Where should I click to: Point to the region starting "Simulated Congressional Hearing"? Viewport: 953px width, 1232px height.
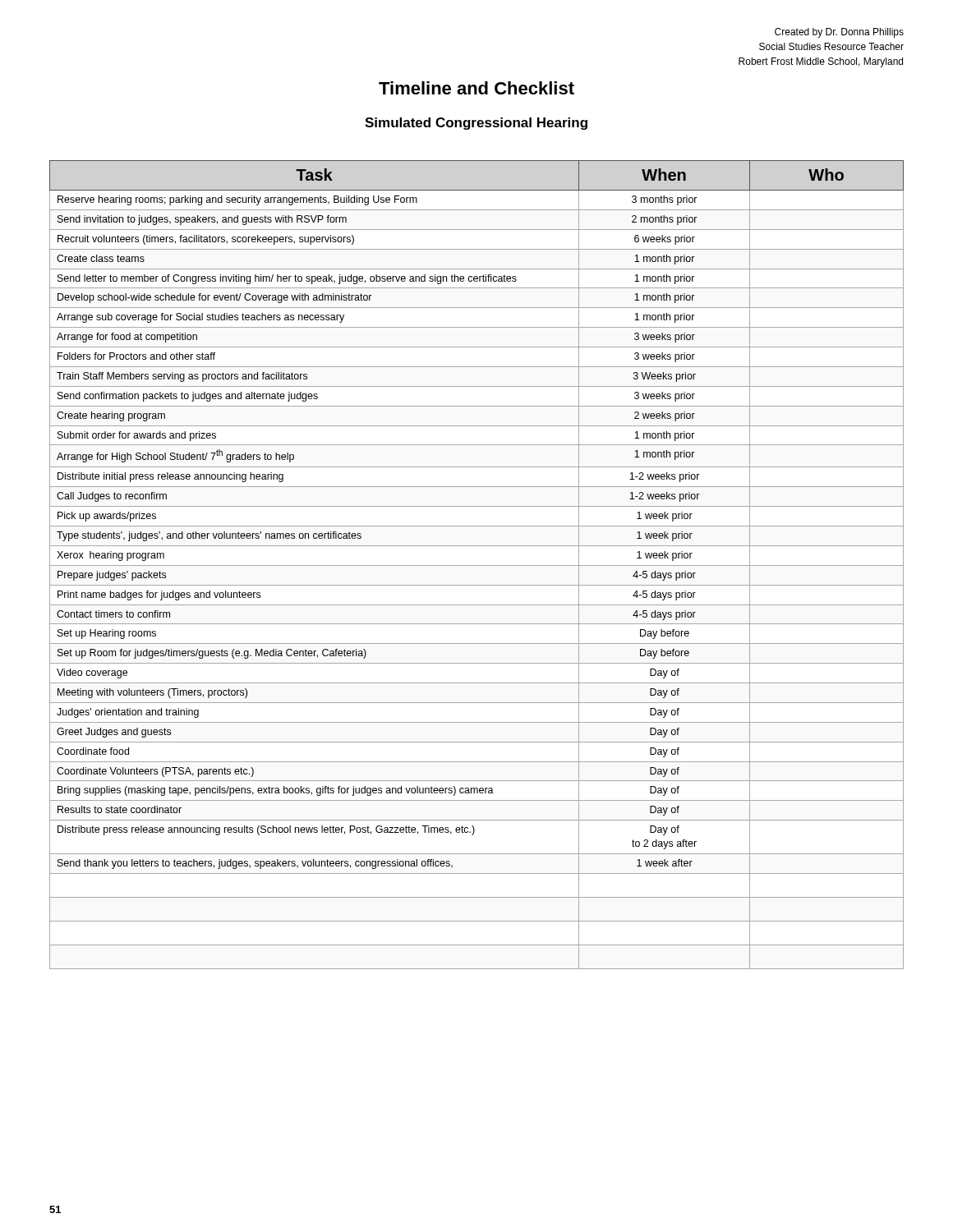click(x=476, y=123)
